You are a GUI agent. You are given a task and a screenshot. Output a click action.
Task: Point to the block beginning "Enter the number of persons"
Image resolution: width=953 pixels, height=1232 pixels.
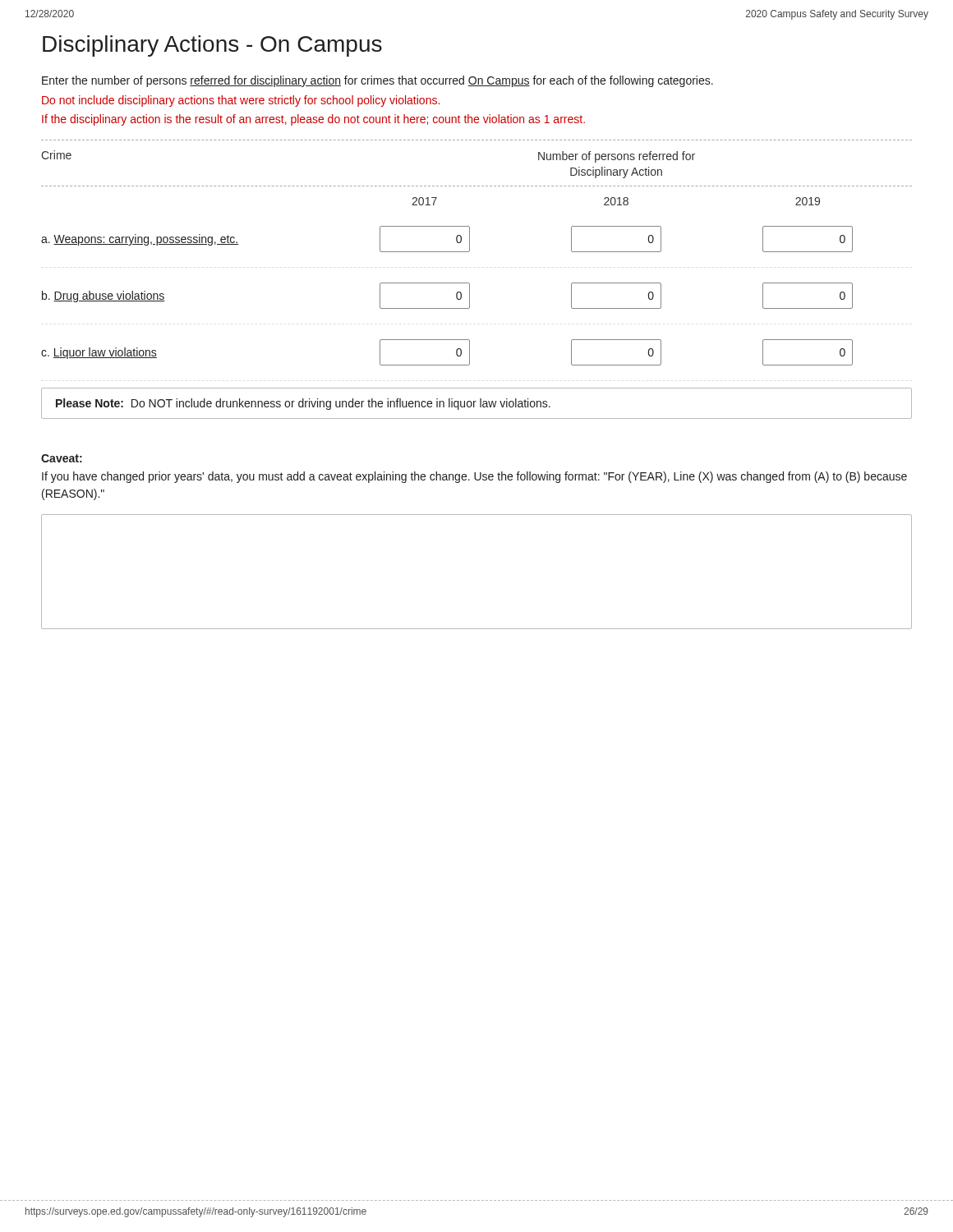pos(377,81)
